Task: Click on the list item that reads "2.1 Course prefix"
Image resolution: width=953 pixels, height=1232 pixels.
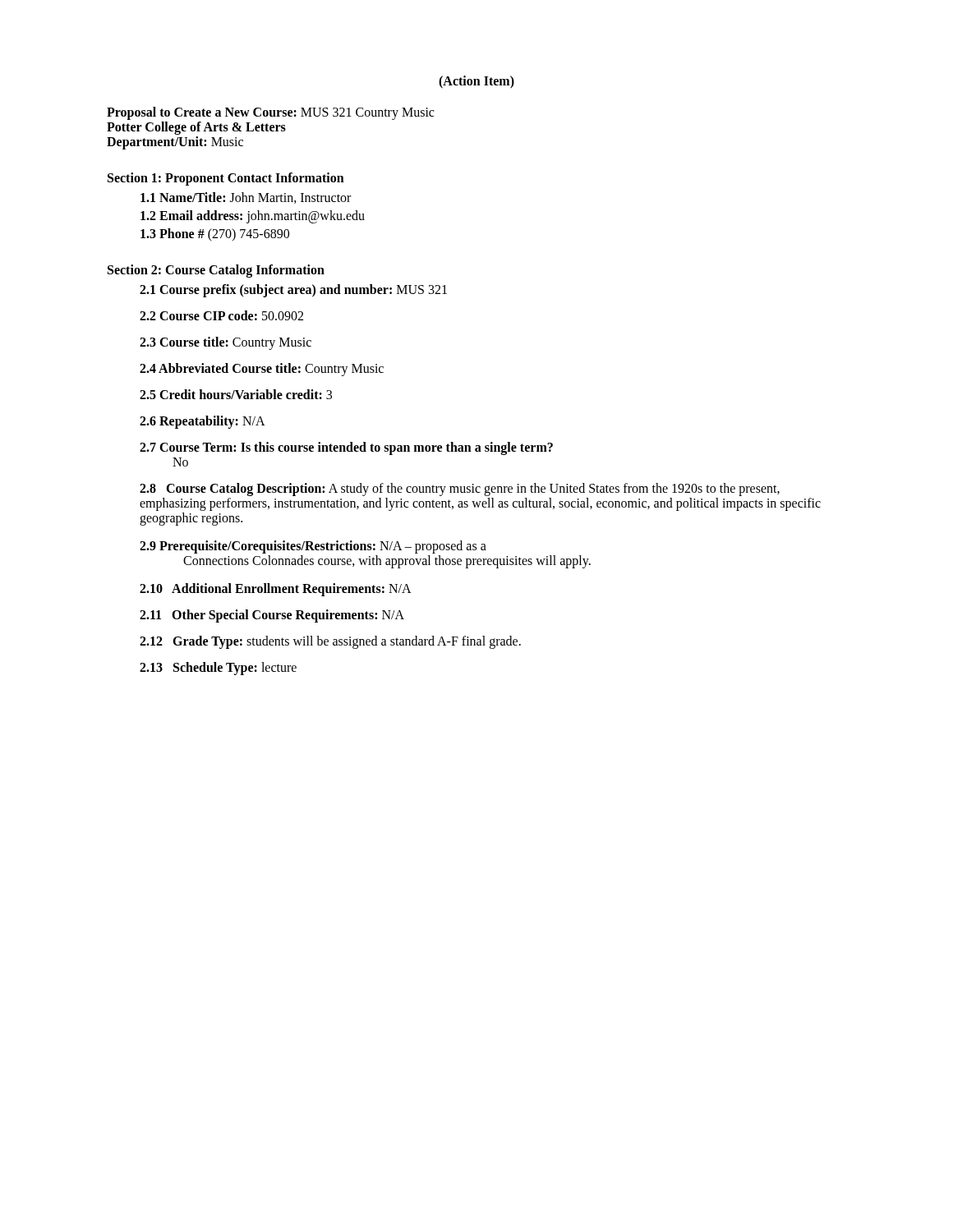Action: pos(294,290)
